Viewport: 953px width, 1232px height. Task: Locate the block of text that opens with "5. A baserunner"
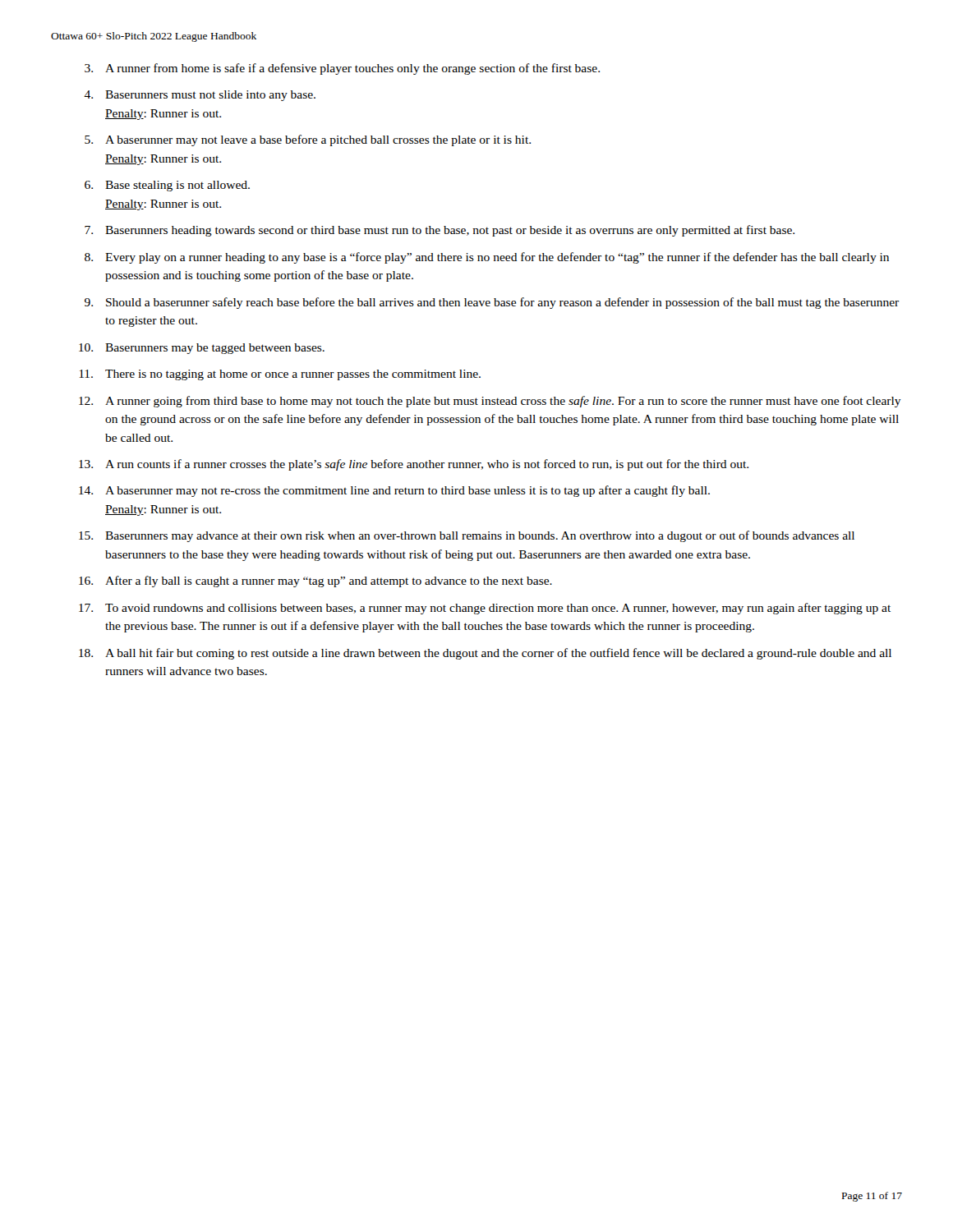tap(476, 149)
